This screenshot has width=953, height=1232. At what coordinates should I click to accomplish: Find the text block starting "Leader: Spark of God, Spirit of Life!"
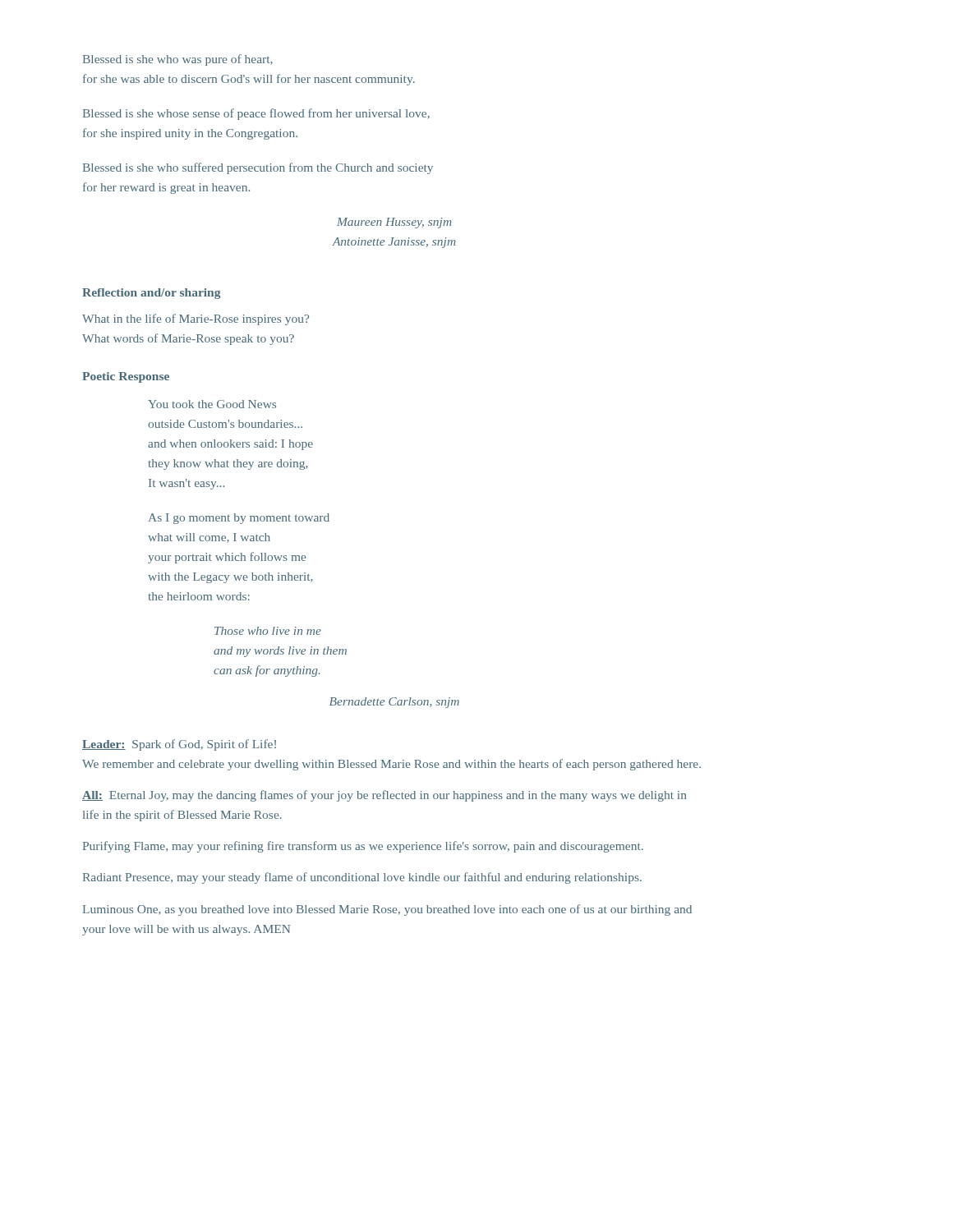(392, 754)
